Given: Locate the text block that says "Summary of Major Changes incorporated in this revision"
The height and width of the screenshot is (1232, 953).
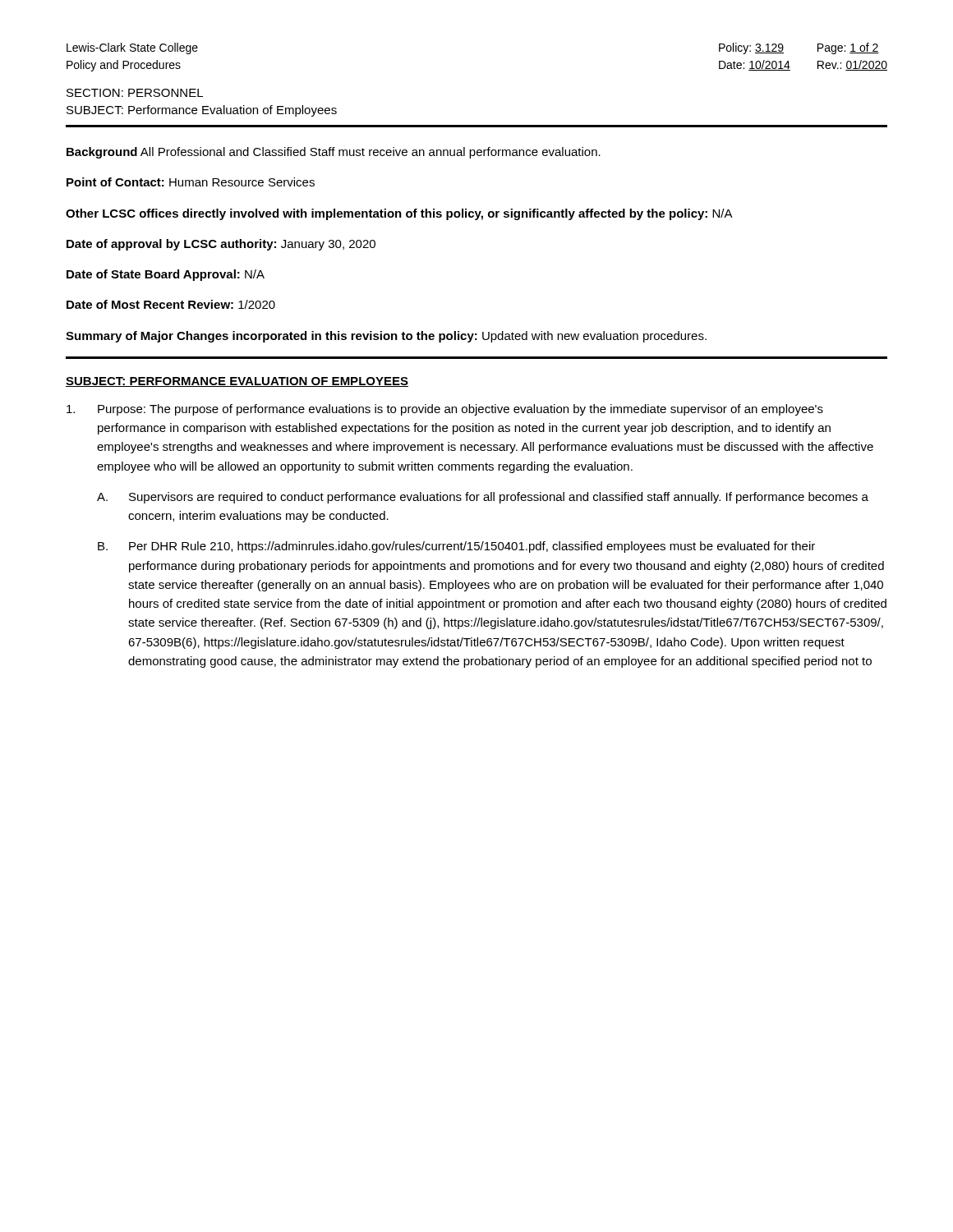Looking at the screenshot, I should tap(387, 335).
